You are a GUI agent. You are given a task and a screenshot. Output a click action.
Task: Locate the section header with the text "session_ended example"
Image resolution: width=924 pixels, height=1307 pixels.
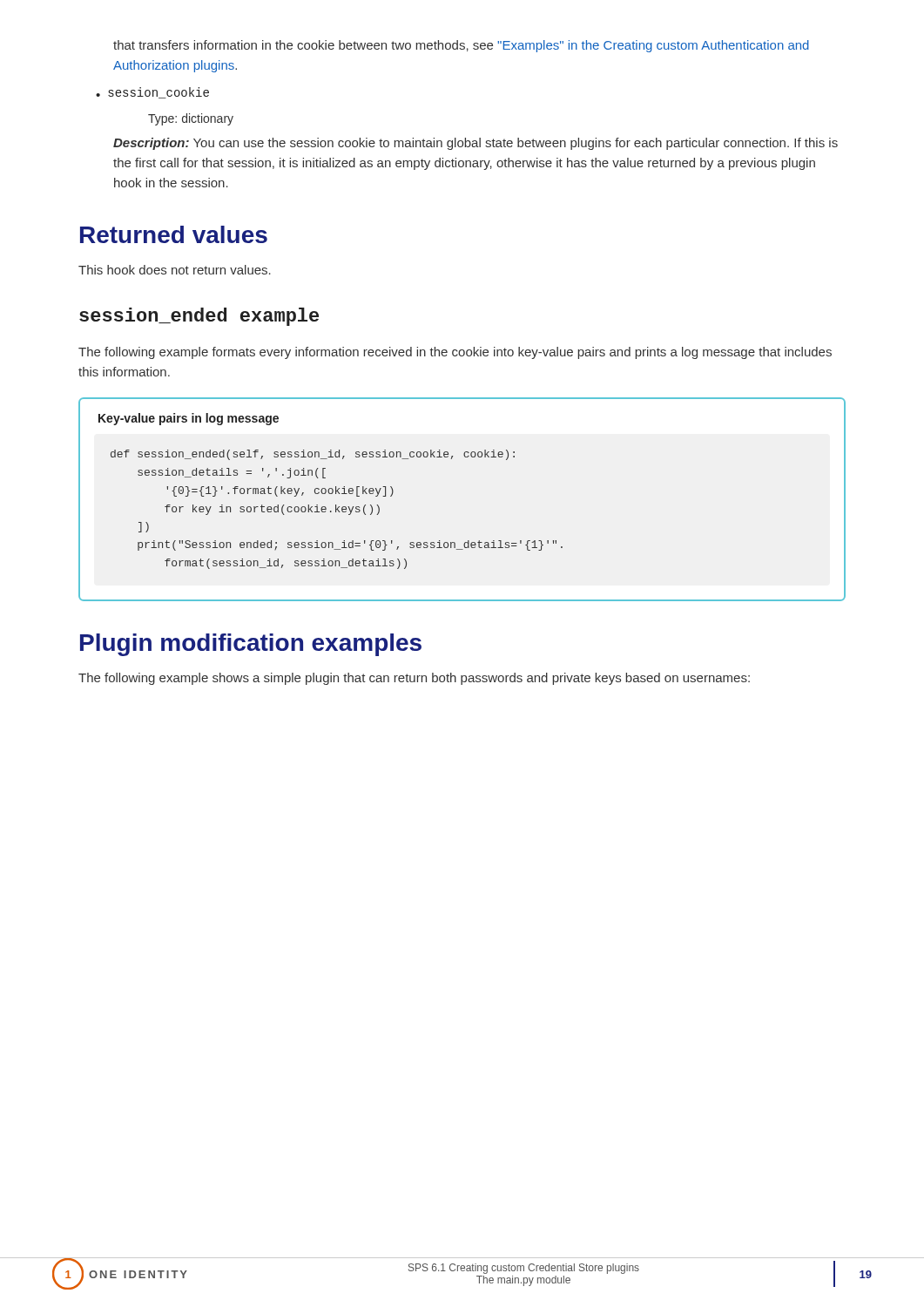coord(199,316)
